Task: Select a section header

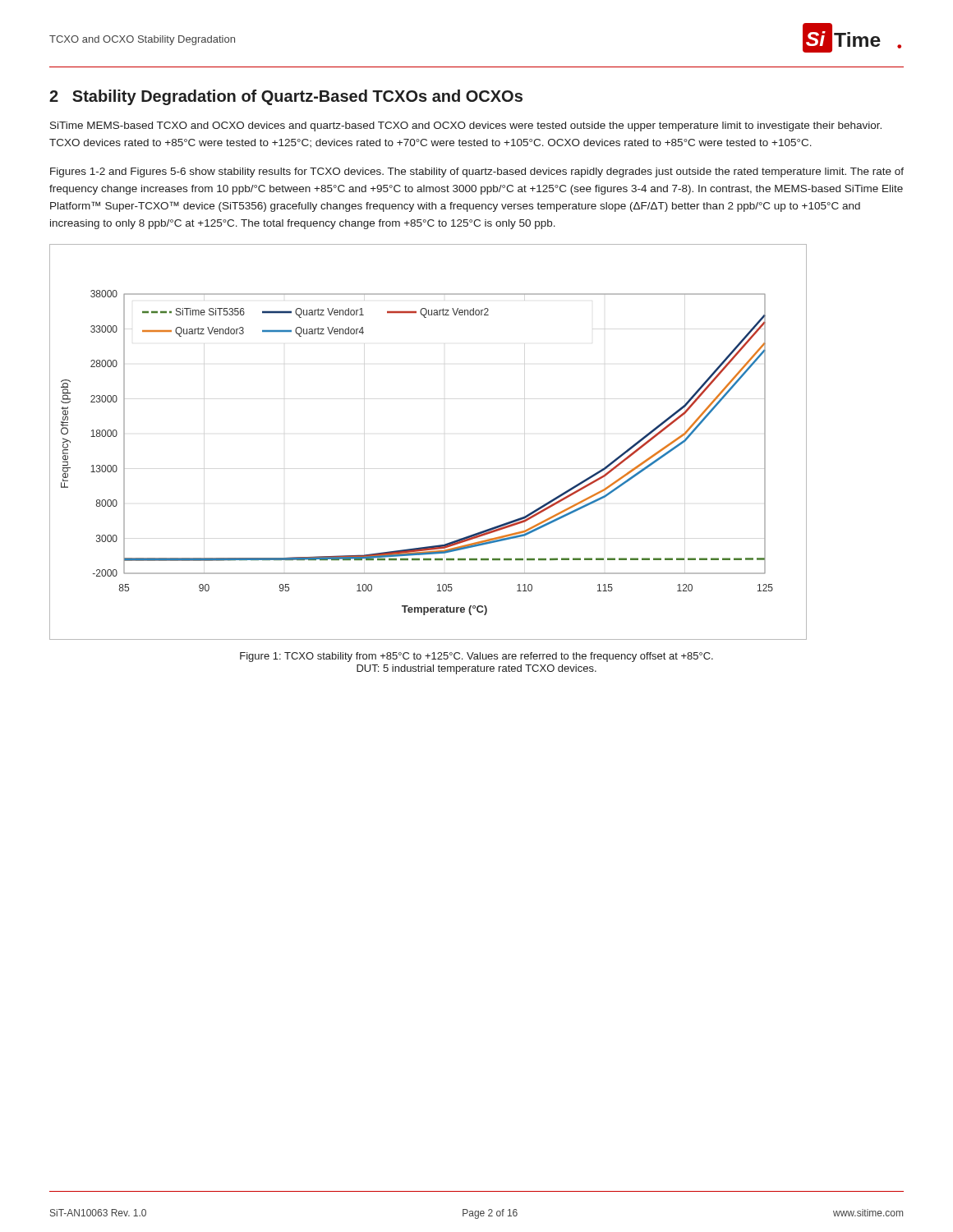Action: point(286,96)
